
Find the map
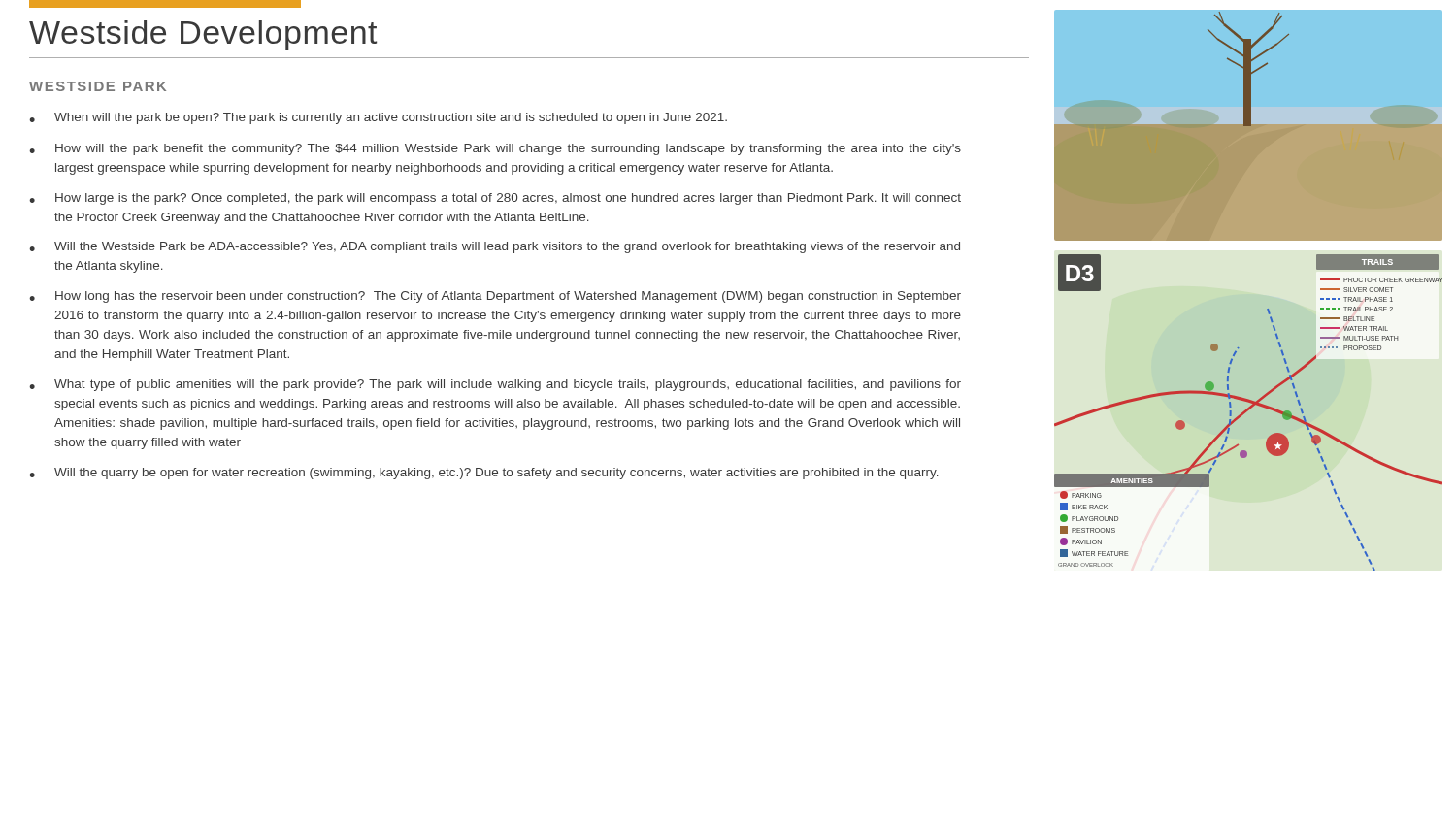(1248, 410)
